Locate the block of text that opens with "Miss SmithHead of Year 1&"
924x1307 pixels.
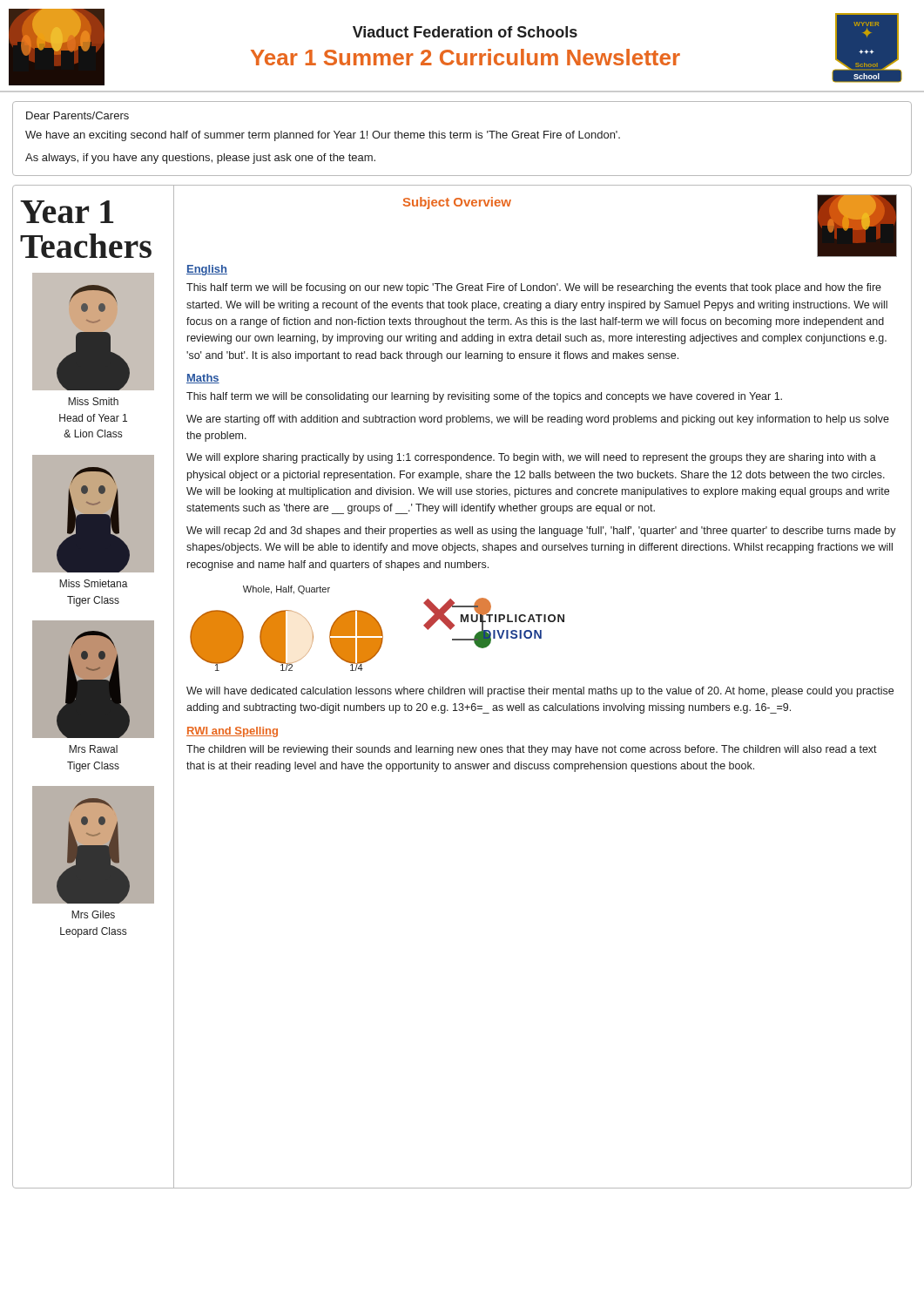tap(93, 418)
